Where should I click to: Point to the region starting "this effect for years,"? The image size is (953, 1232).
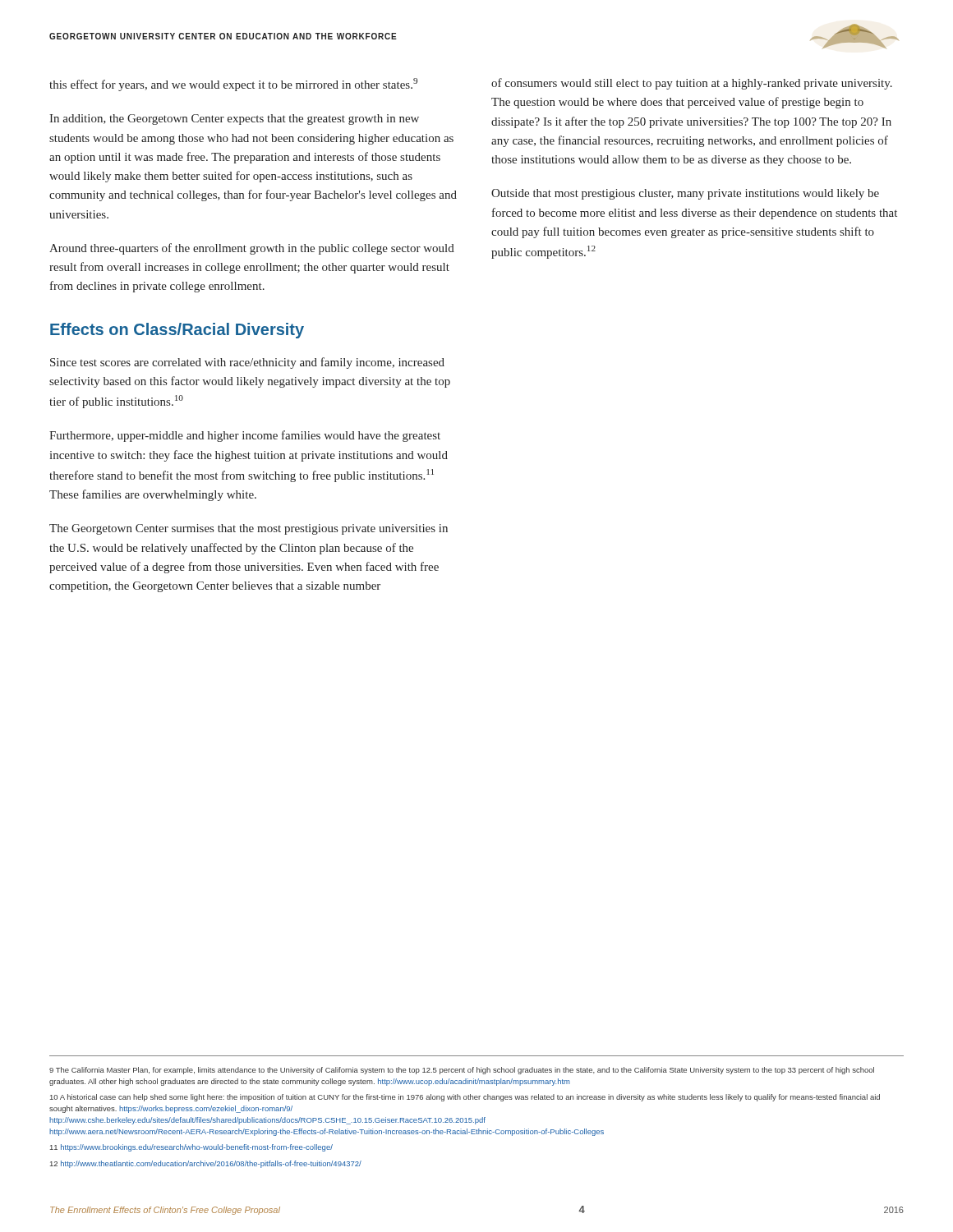point(255,185)
